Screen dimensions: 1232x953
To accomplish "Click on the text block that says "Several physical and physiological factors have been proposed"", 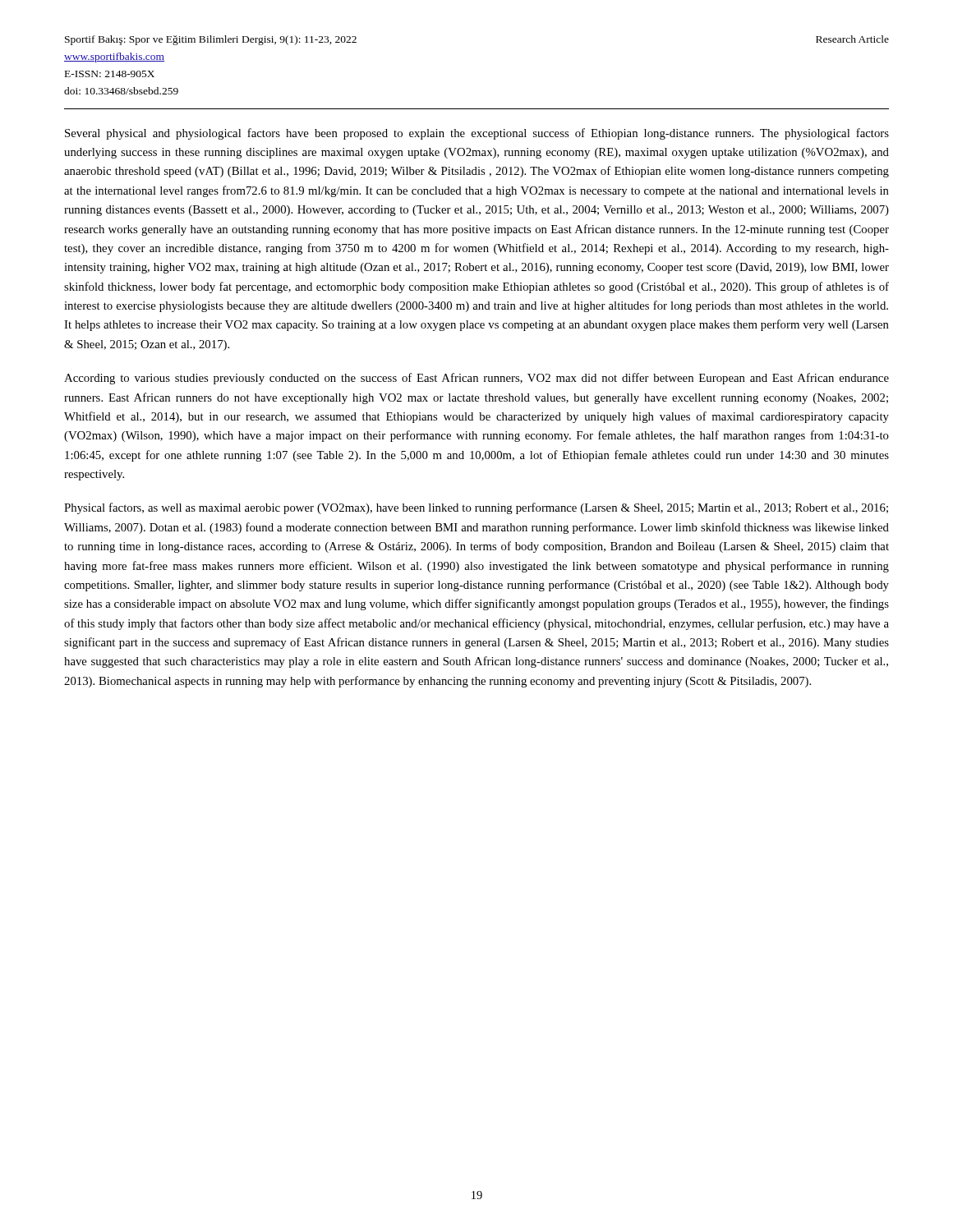I will tap(476, 238).
